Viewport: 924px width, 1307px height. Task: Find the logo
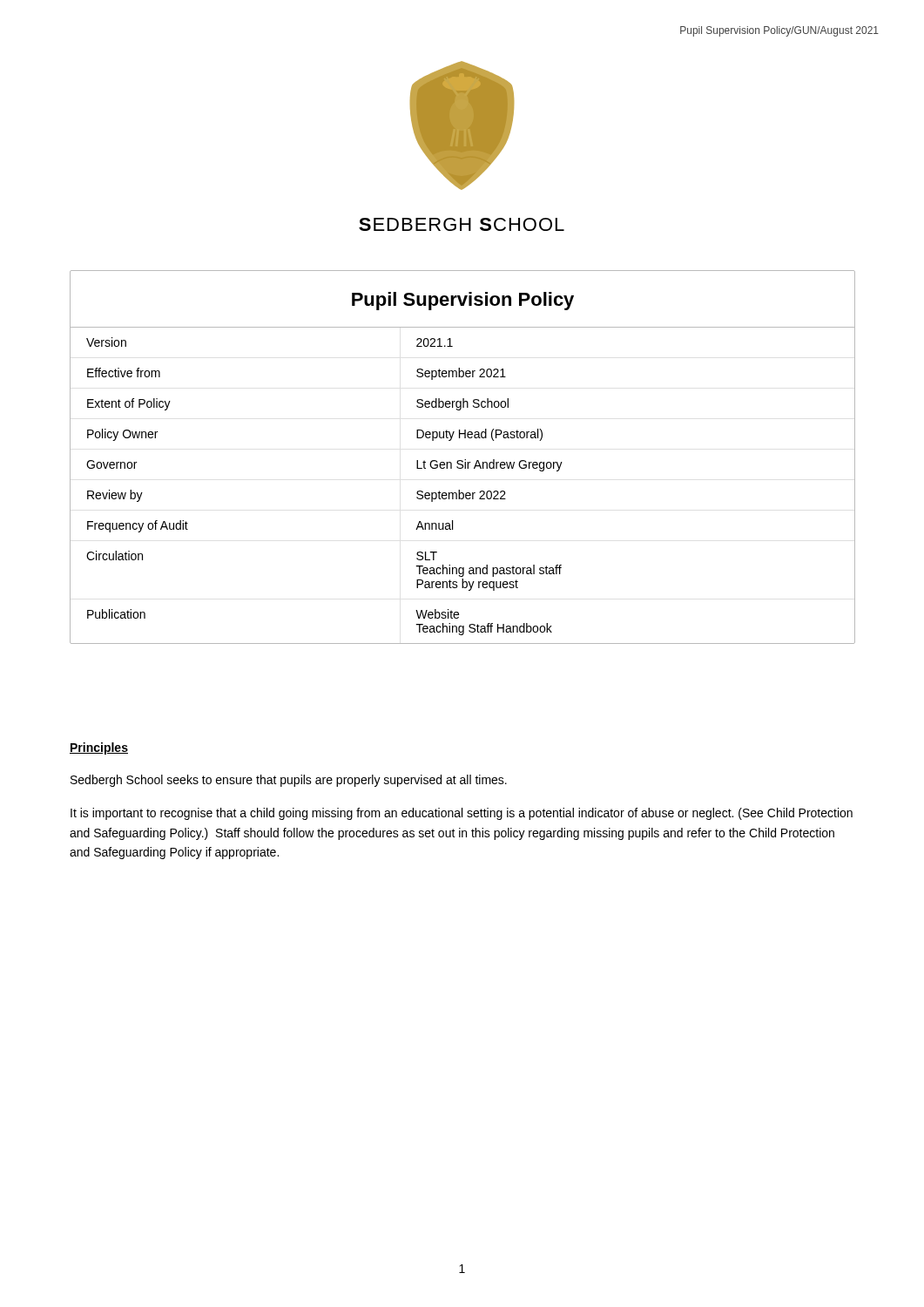click(462, 125)
